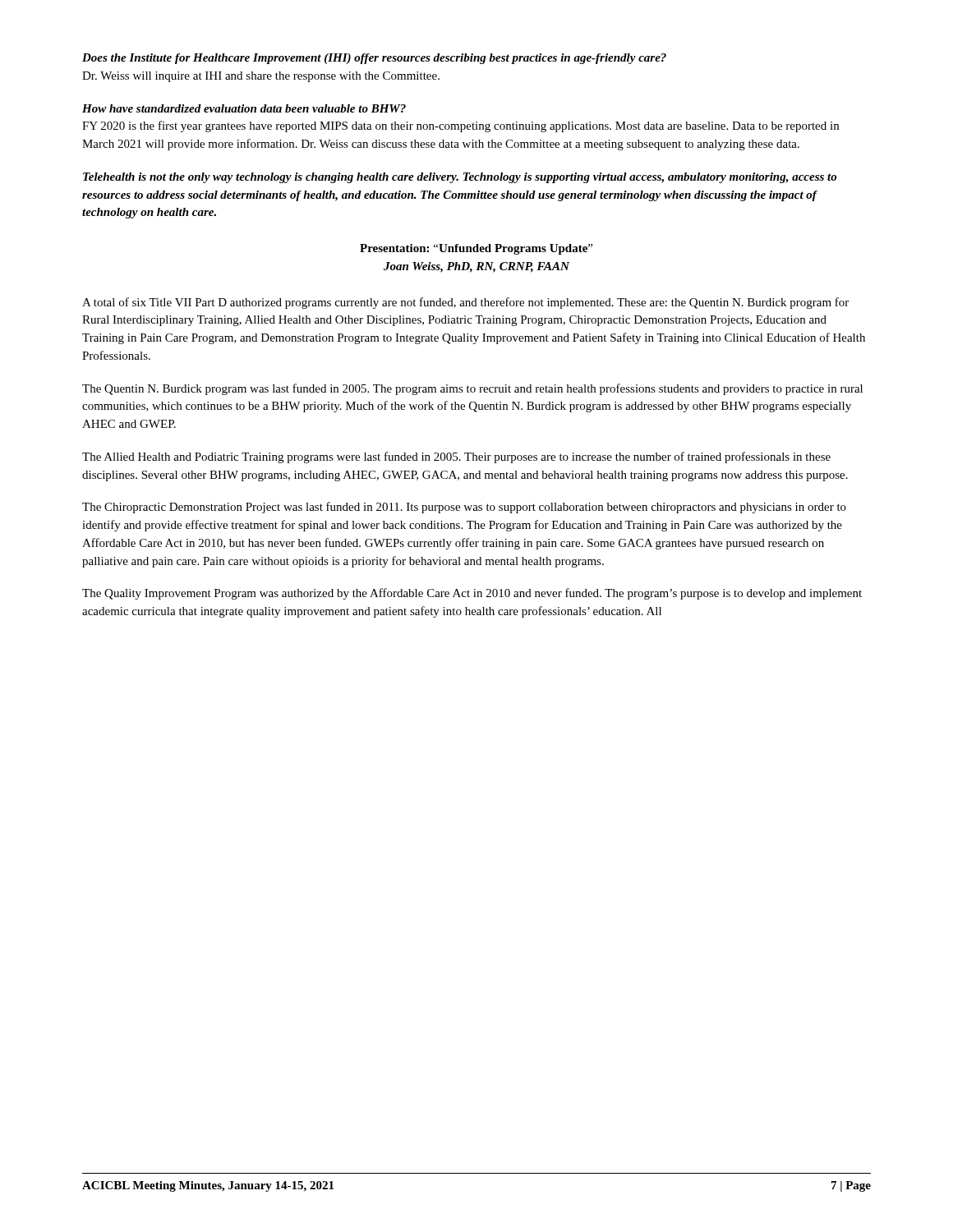Point to the block beginning "How have standardized evaluation data been valuable to"
The height and width of the screenshot is (1232, 953).
pos(476,127)
